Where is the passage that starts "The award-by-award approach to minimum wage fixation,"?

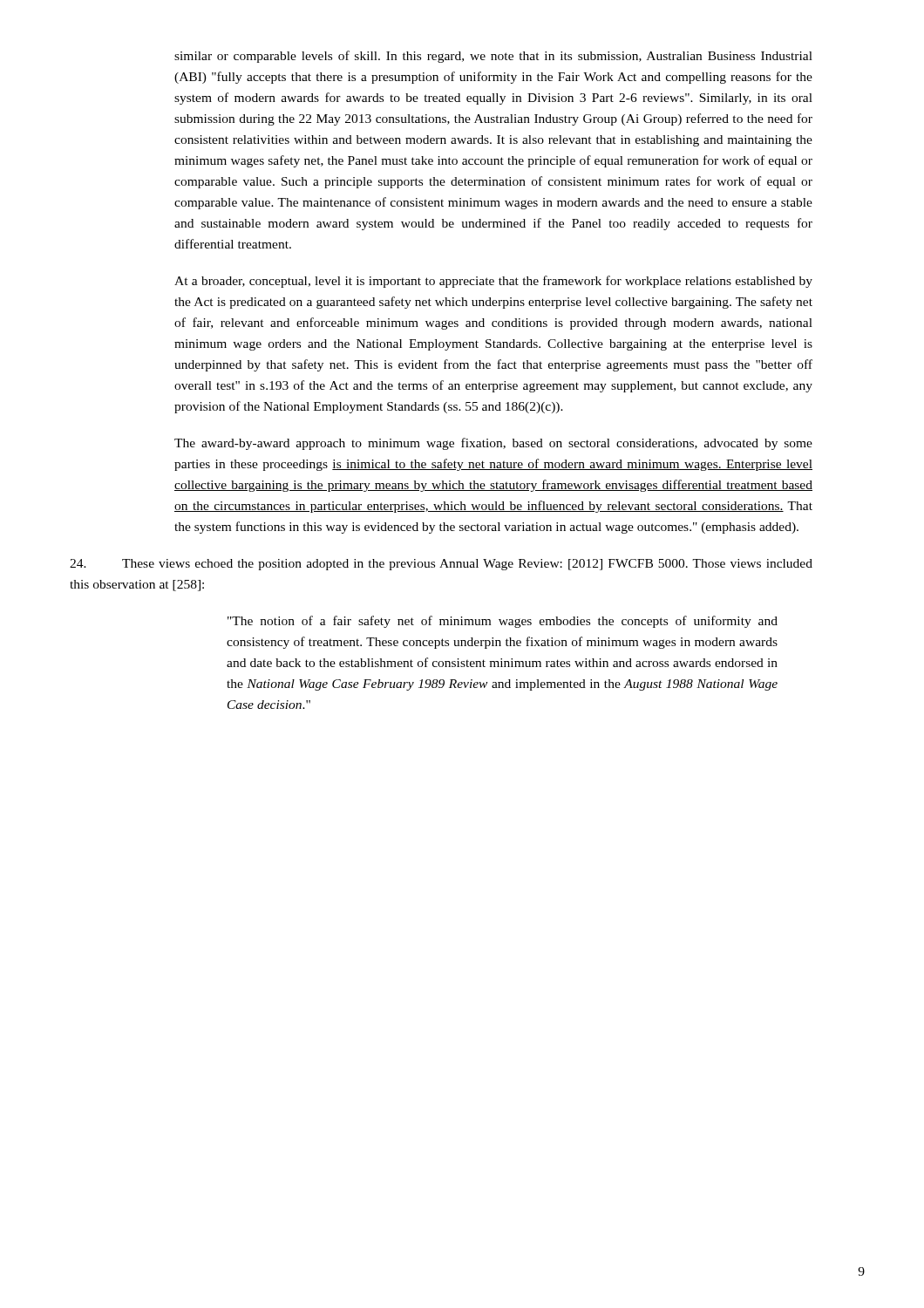point(493,485)
